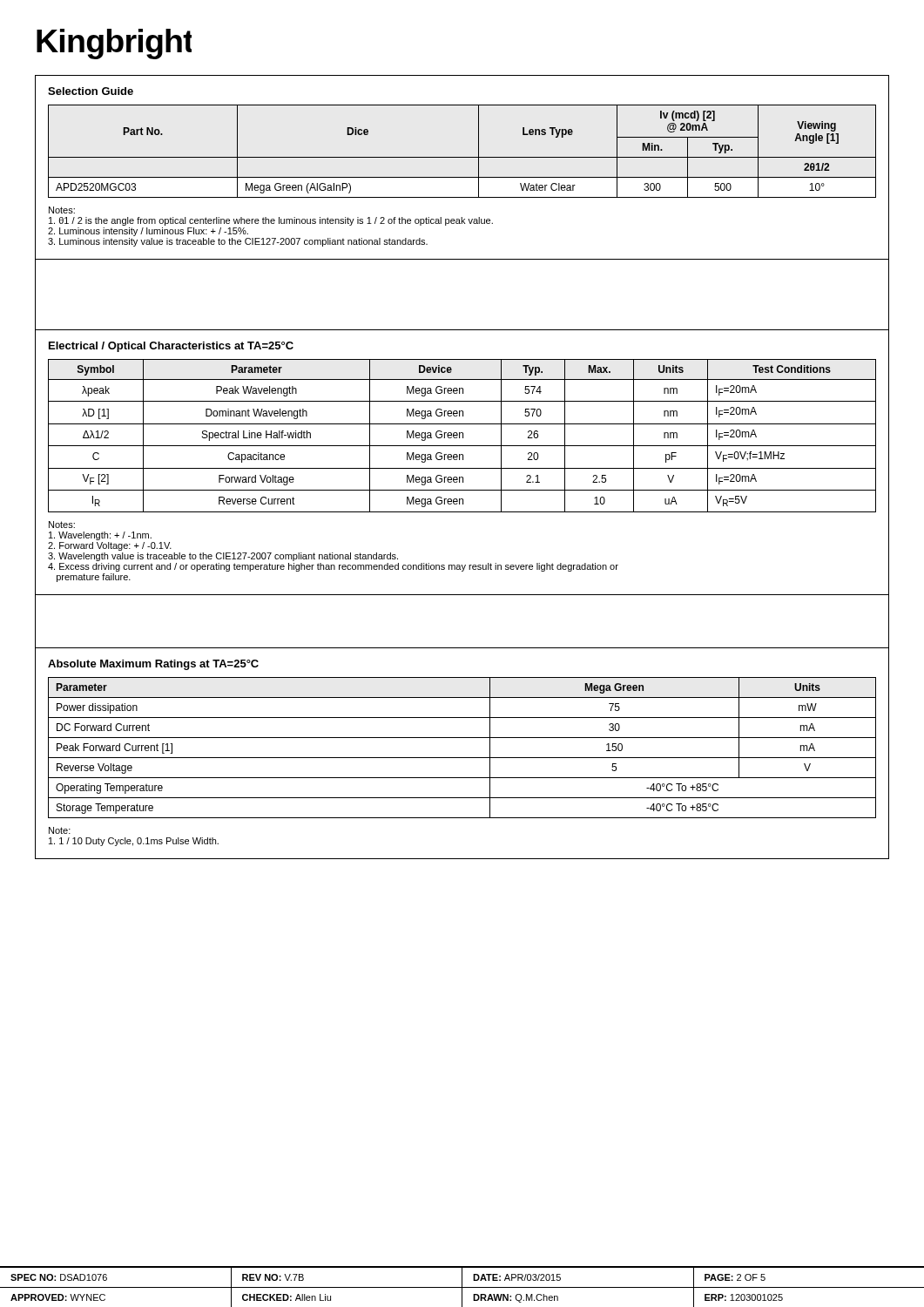
Task: Click on the footnote that reads "Note: 1. 1 / 10 Duty Cycle,"
Action: pos(134,836)
